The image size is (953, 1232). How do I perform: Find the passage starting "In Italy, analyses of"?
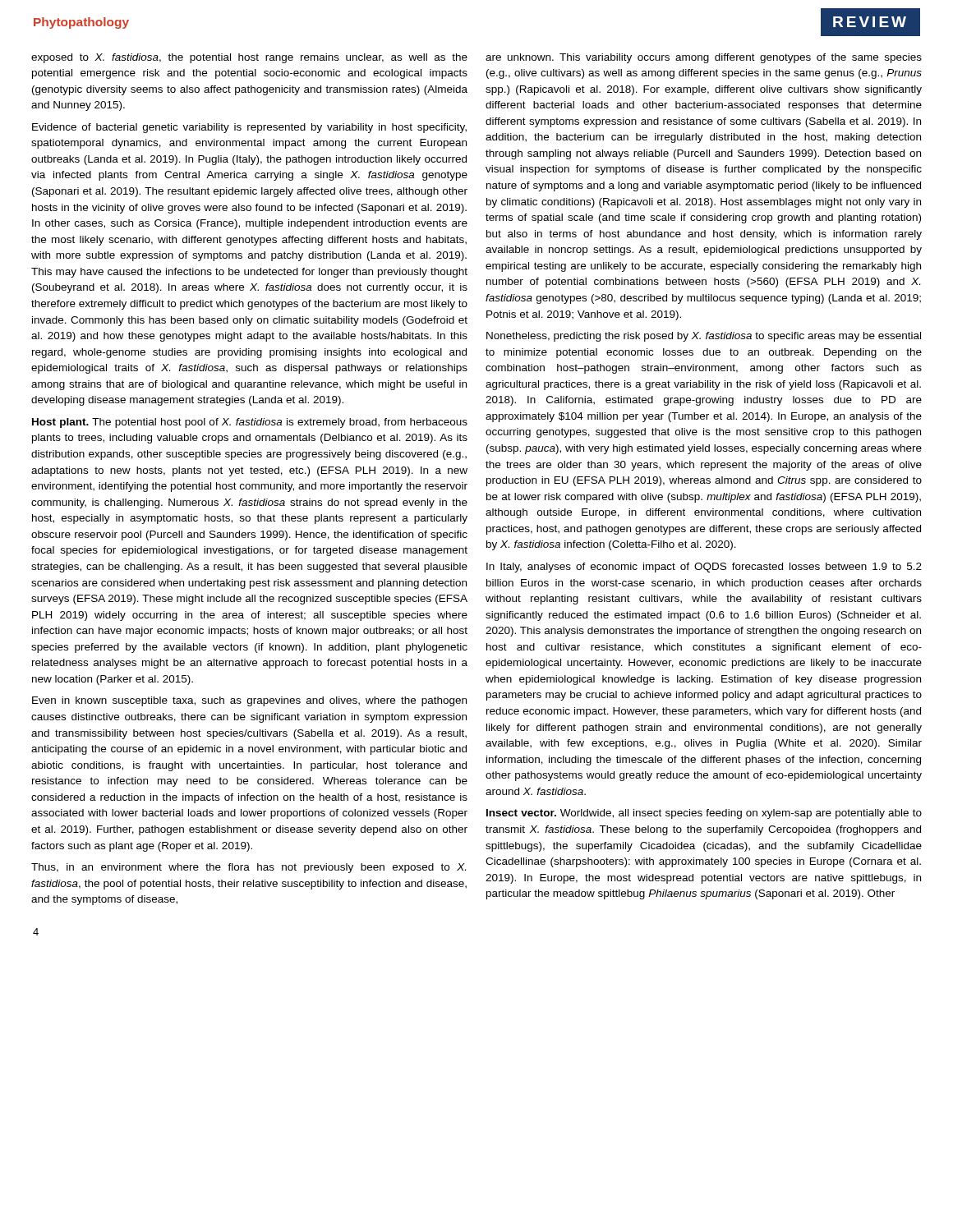[704, 679]
